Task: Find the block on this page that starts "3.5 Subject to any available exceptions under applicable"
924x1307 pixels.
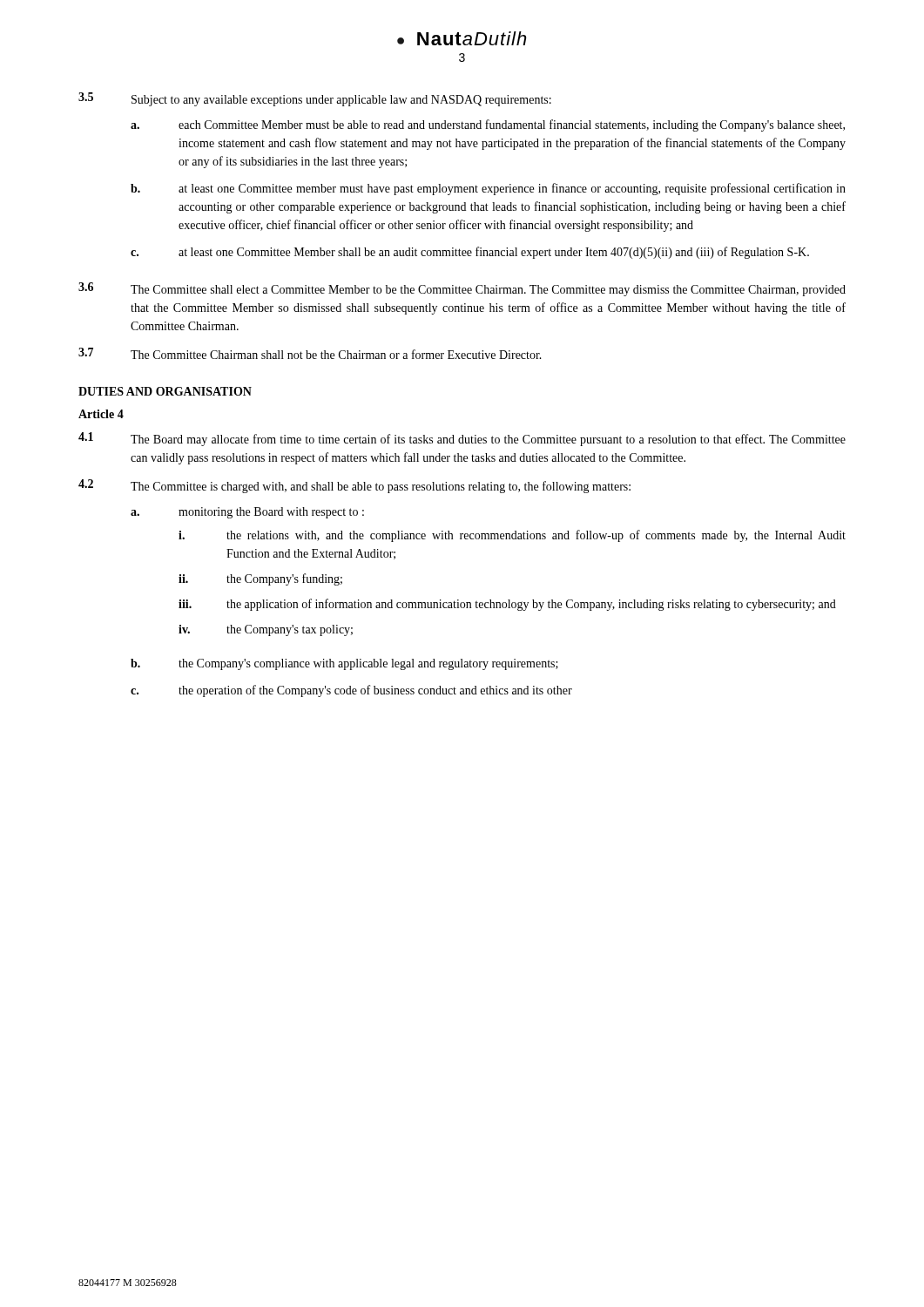Action: [x=462, y=180]
